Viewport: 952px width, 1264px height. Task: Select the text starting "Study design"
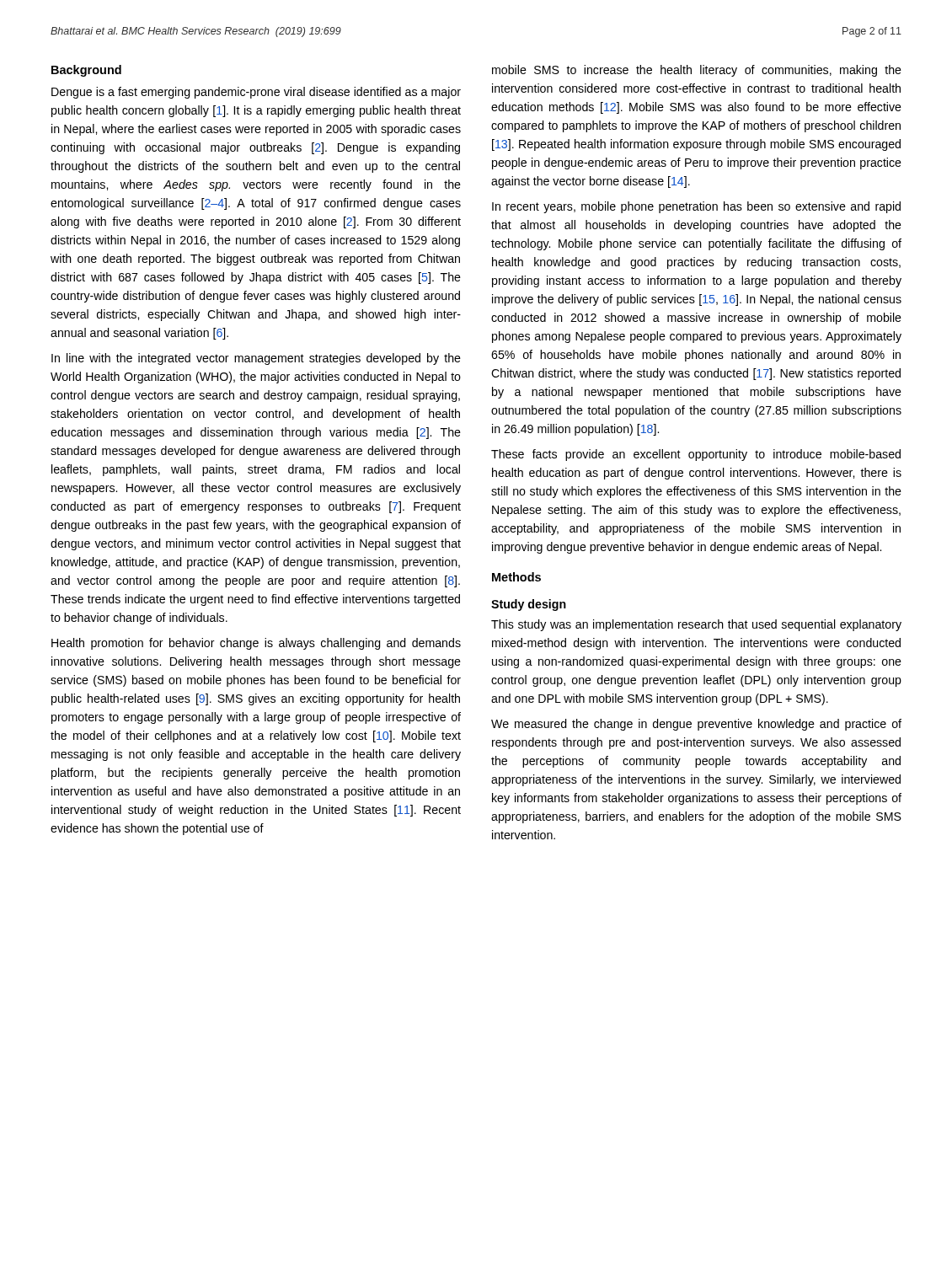(529, 604)
